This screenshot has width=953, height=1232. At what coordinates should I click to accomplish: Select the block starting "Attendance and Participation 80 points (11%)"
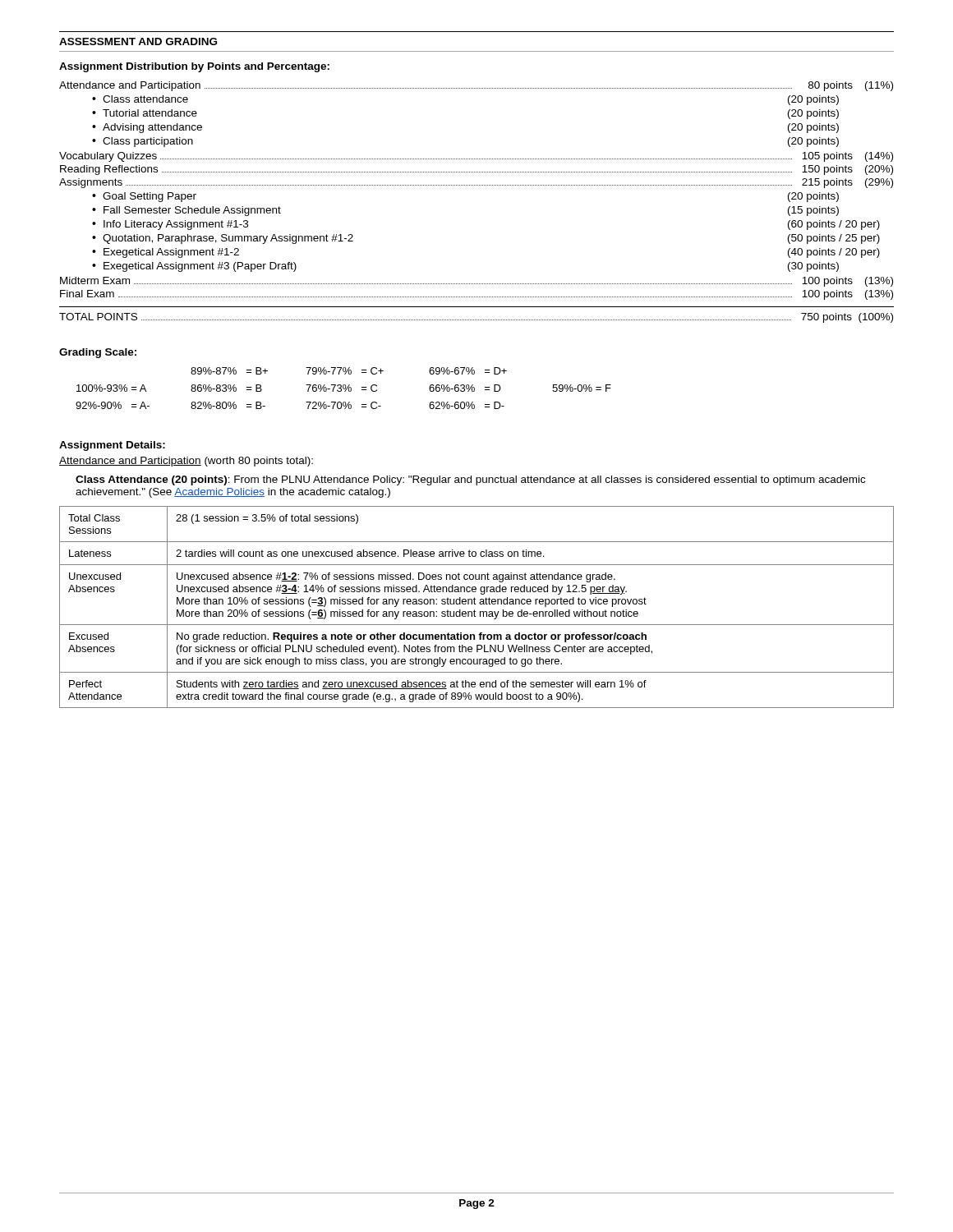[x=476, y=85]
